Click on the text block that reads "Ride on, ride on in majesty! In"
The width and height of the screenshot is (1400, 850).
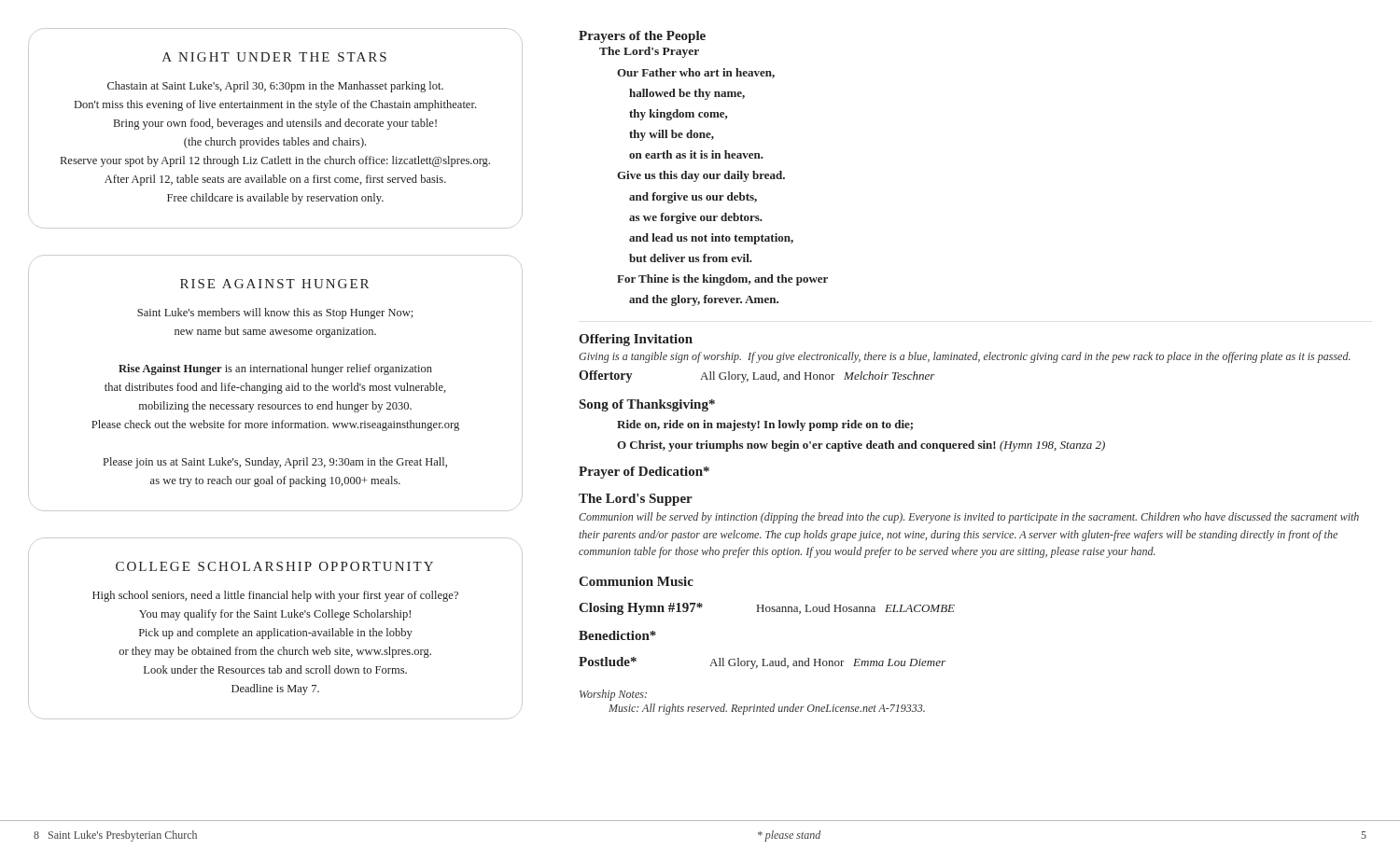[855, 434]
